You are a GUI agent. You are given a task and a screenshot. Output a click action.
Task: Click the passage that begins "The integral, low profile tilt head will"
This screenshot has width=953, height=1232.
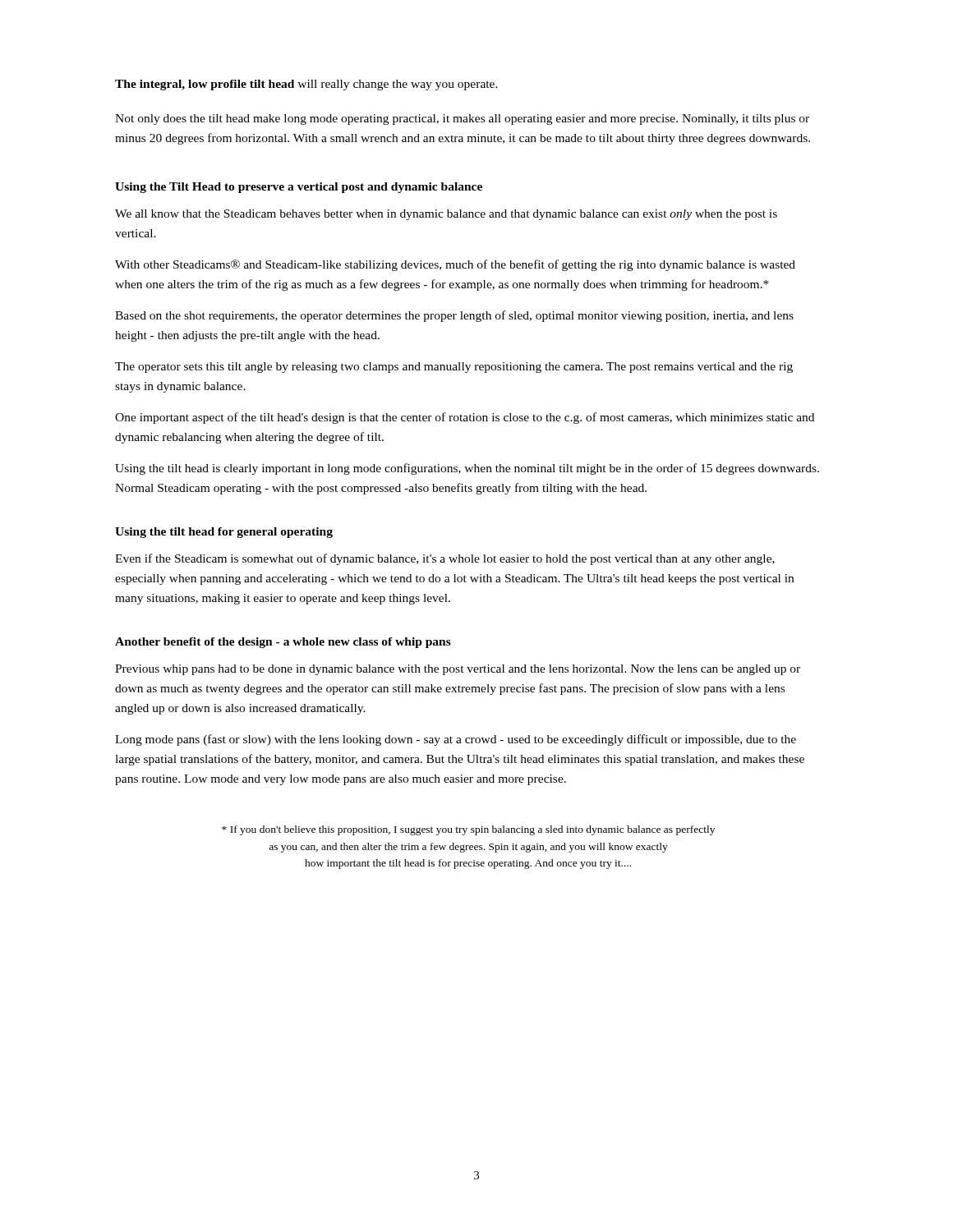[468, 84]
